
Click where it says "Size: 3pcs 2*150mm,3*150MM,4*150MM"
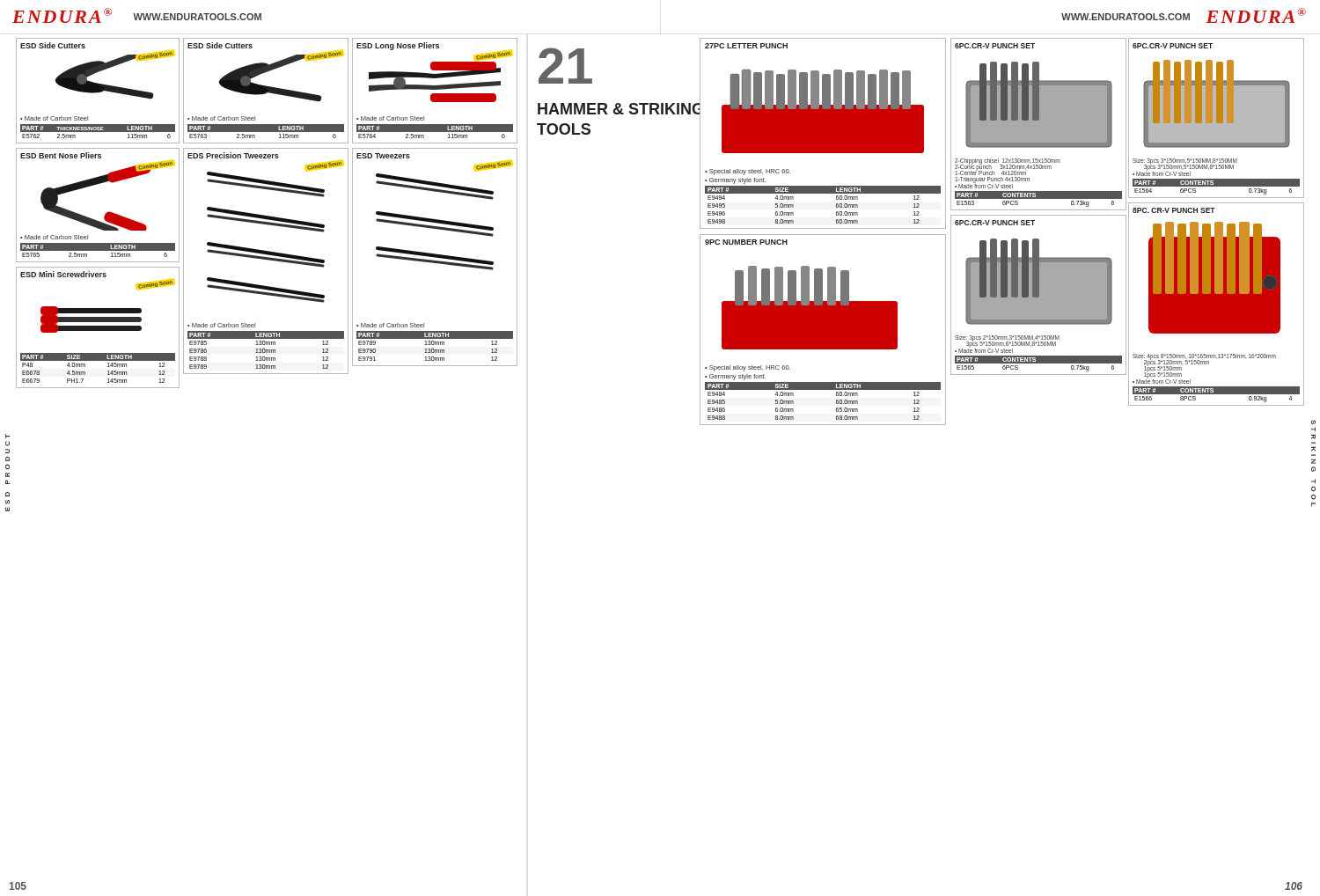1007,338
